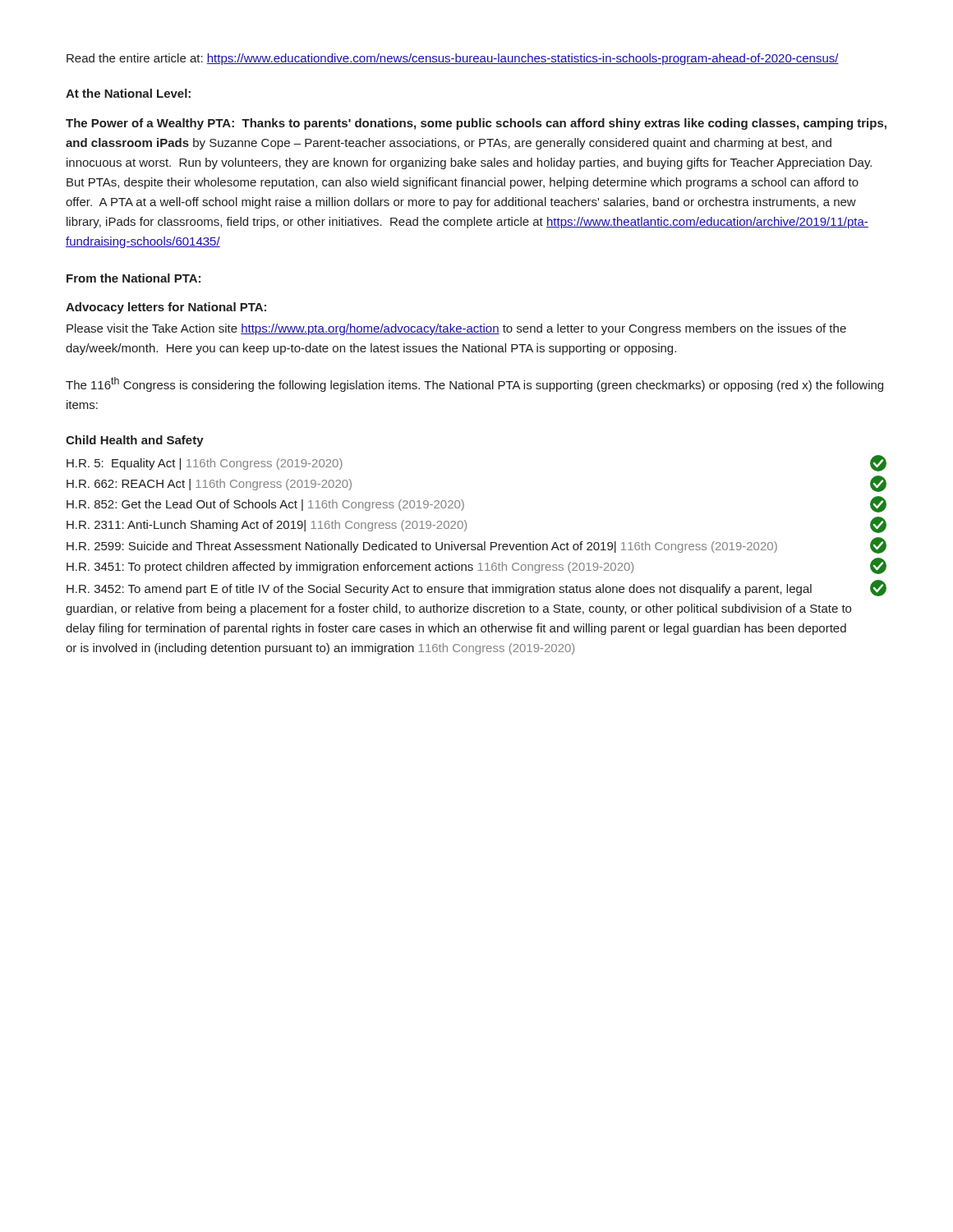
Task: Locate the block of text that opens with "The Power of a Wealthy"
Action: pyautogui.click(x=476, y=182)
